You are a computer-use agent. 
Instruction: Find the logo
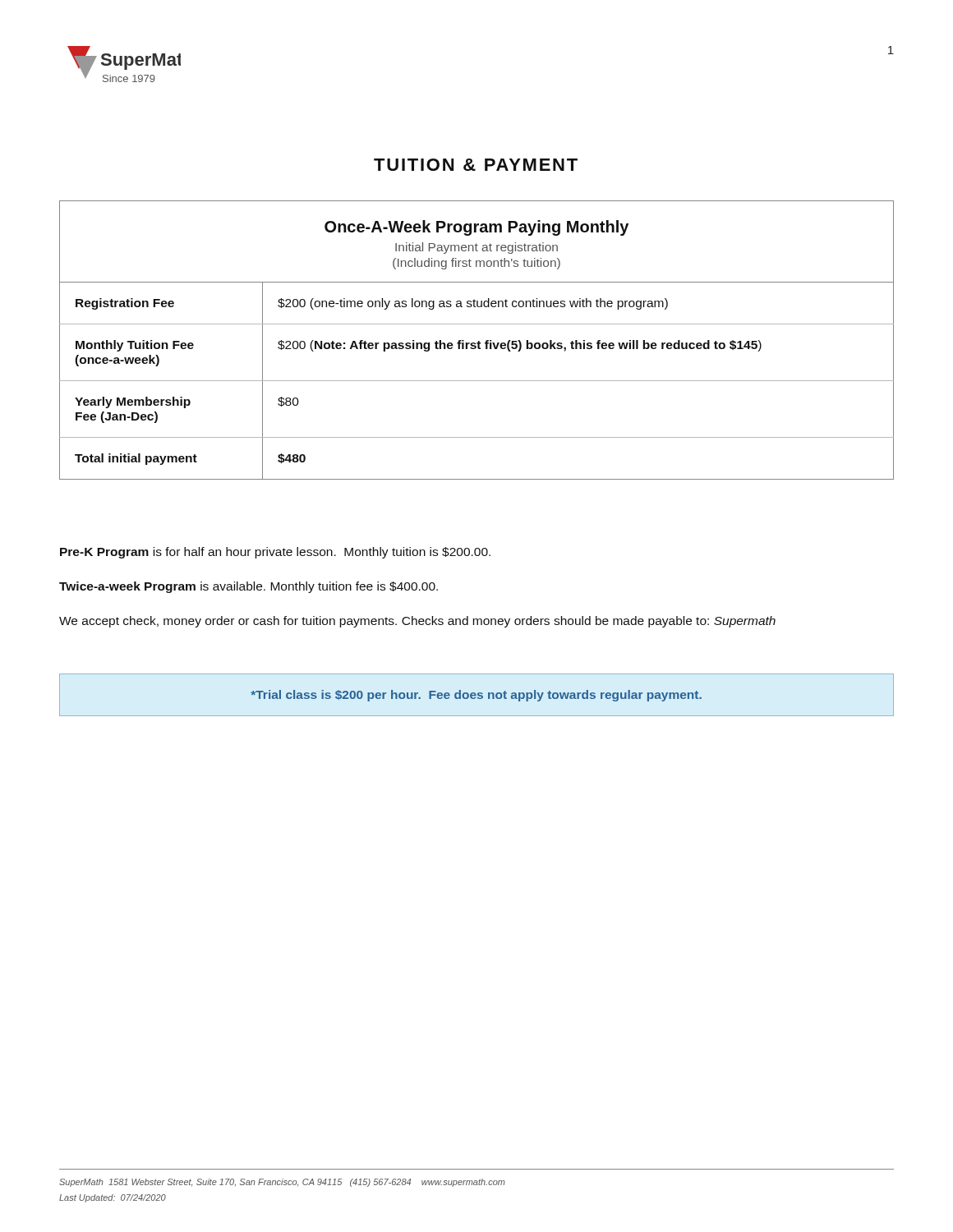120,71
